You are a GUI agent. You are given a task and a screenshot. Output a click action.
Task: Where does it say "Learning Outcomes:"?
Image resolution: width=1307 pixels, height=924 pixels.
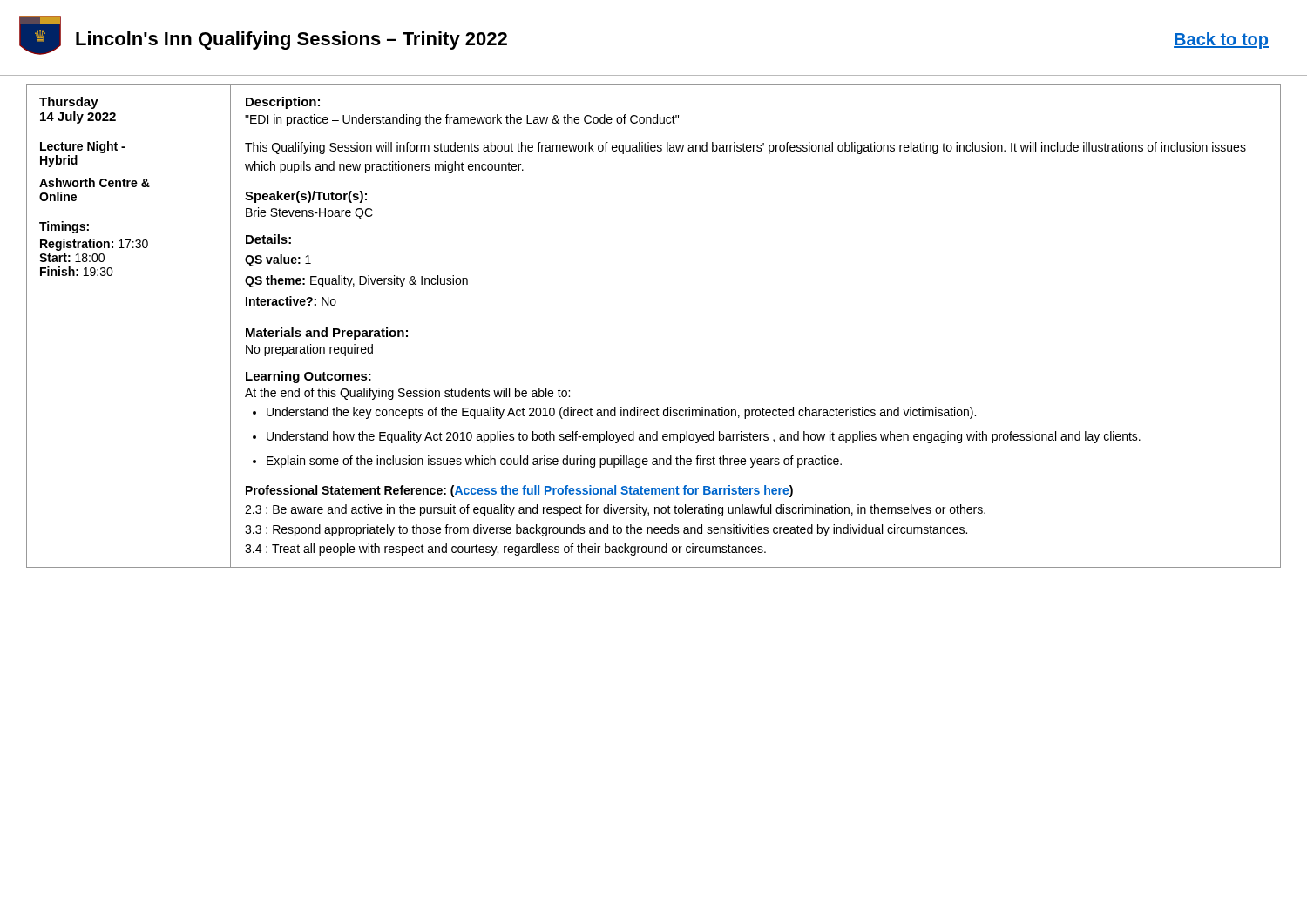[x=308, y=376]
